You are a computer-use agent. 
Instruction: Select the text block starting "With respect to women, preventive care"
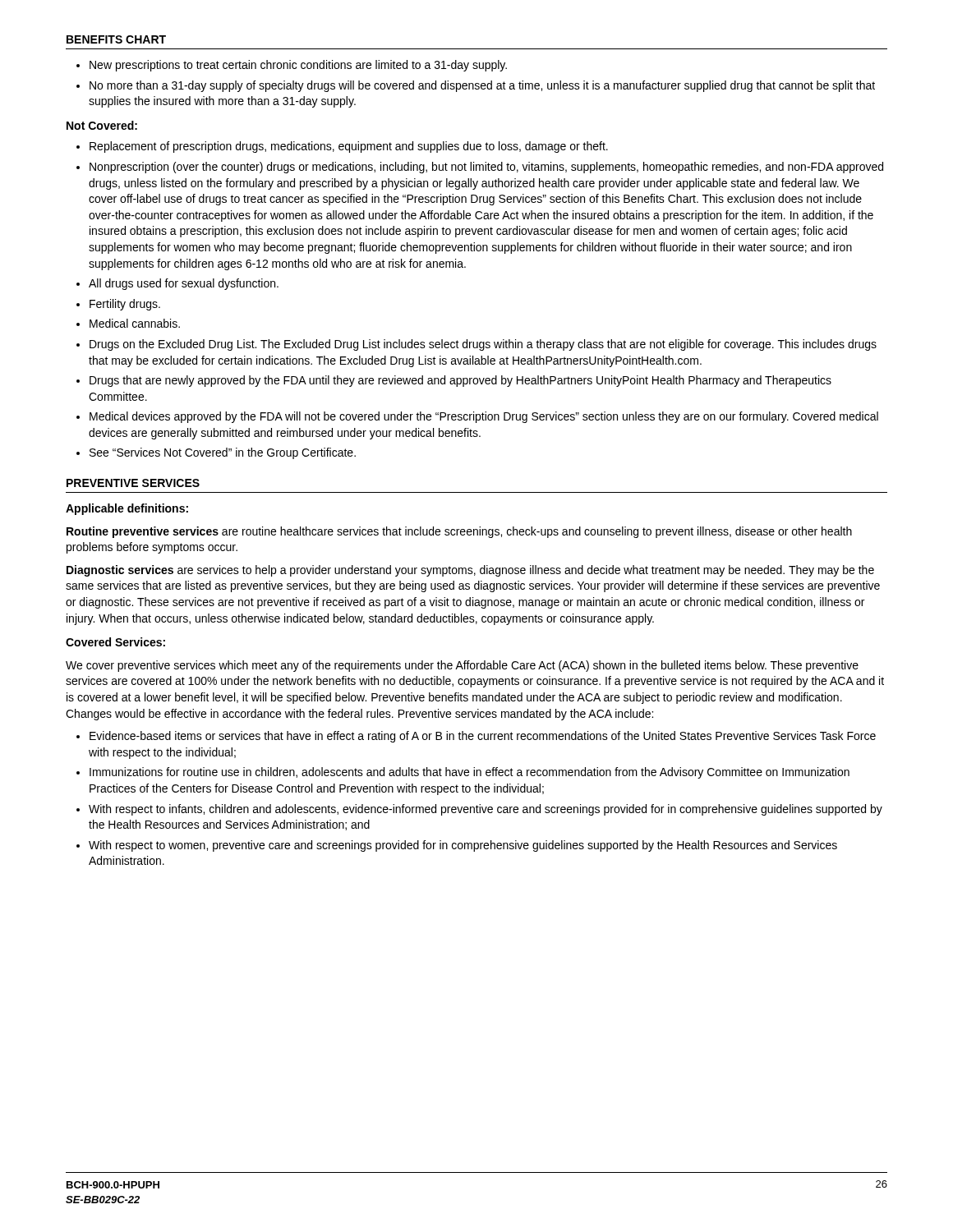pos(463,853)
